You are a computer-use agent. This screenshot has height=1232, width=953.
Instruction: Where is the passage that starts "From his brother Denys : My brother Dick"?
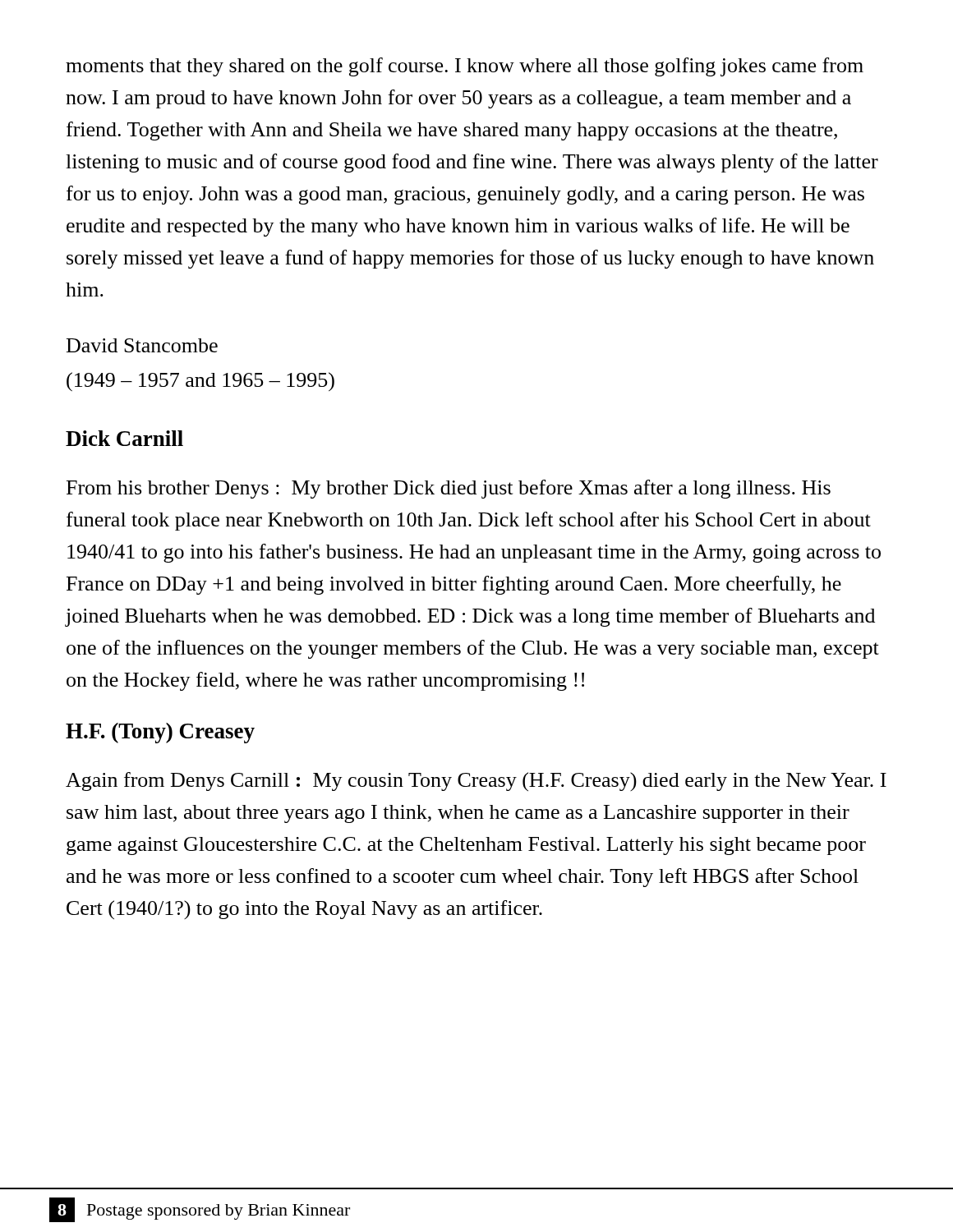point(474,584)
